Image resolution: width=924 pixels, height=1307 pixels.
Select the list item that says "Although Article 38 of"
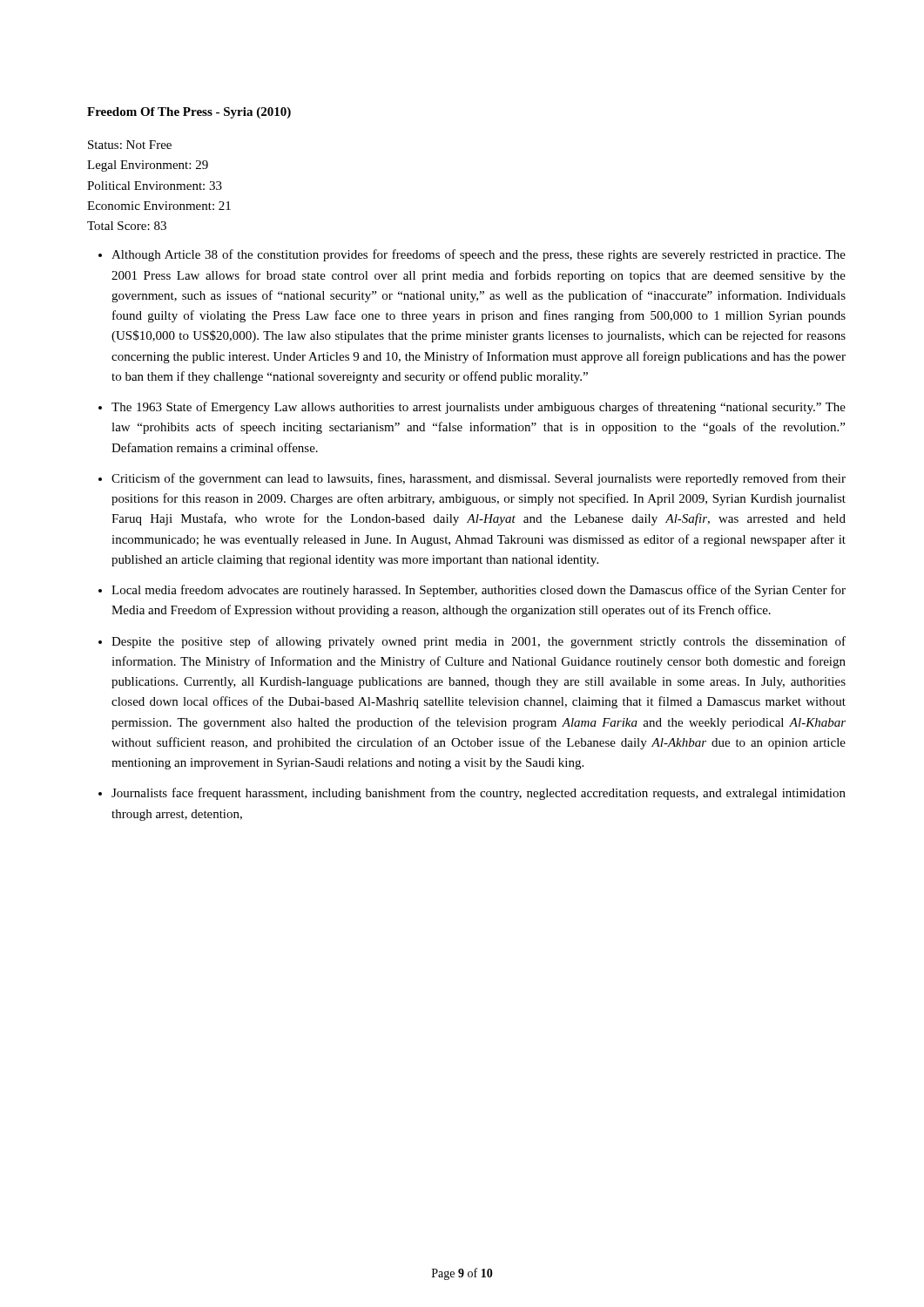point(479,316)
